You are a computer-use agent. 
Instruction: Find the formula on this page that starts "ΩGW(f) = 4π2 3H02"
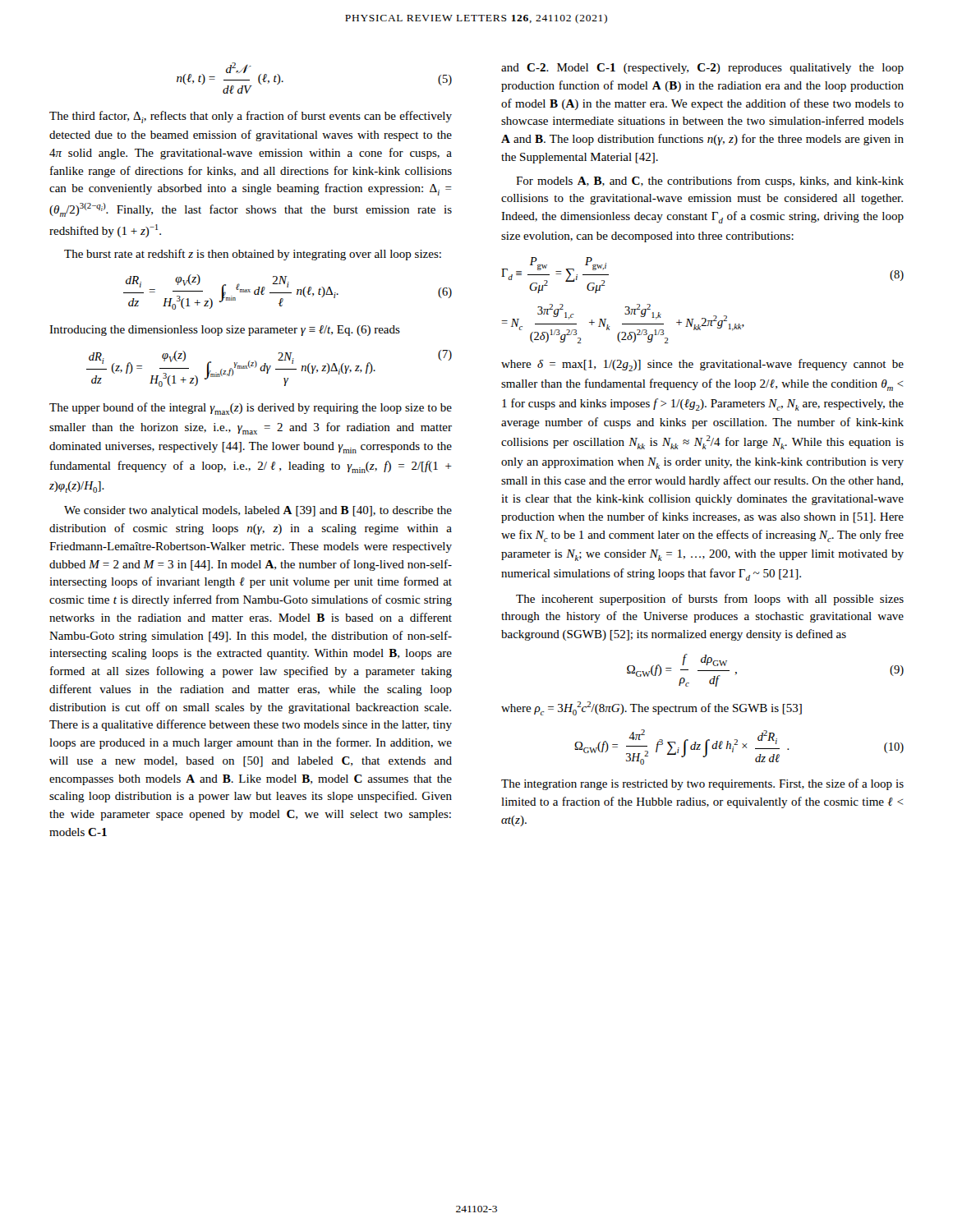(x=702, y=747)
